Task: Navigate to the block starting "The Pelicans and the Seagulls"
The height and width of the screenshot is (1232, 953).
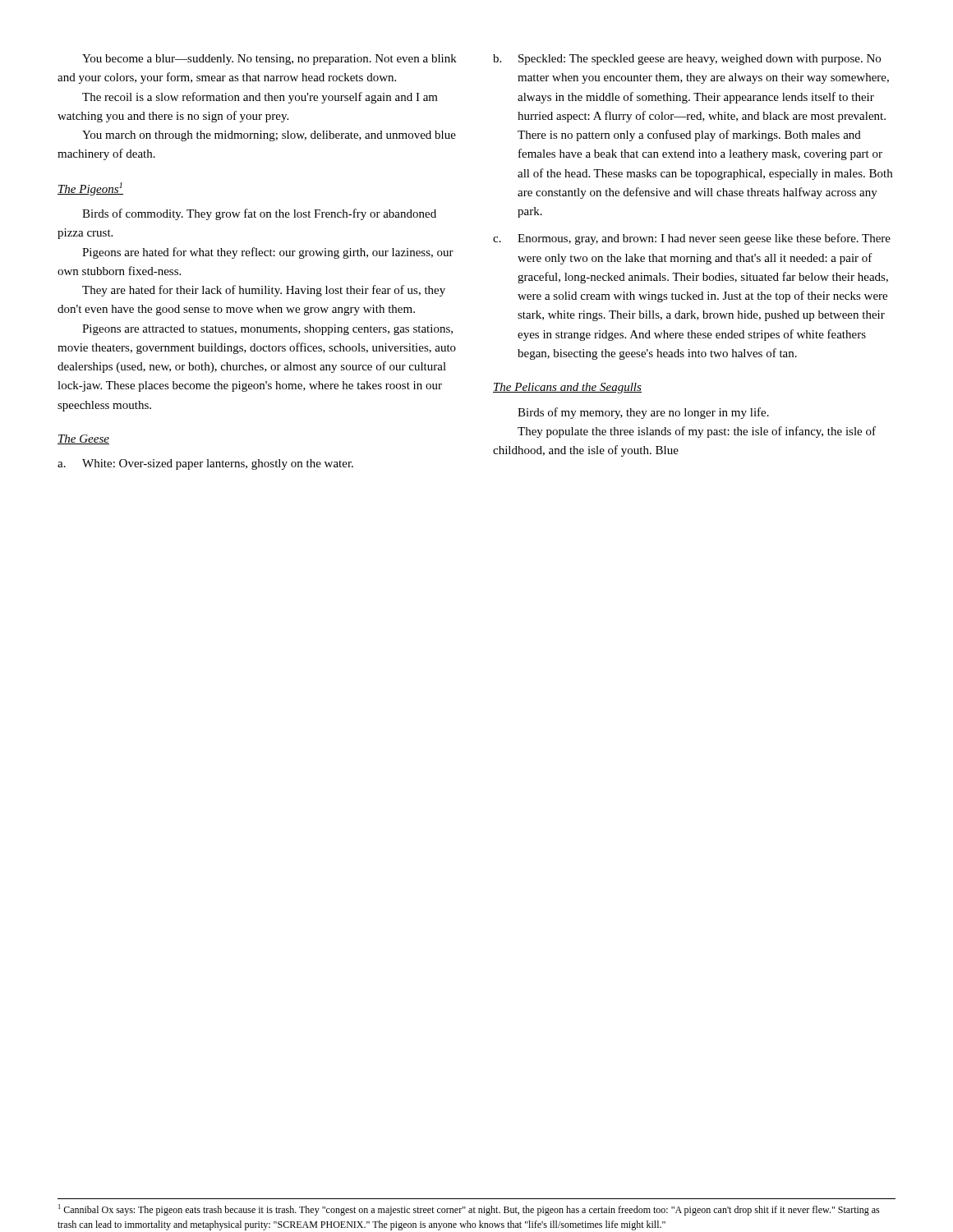Action: [x=567, y=387]
